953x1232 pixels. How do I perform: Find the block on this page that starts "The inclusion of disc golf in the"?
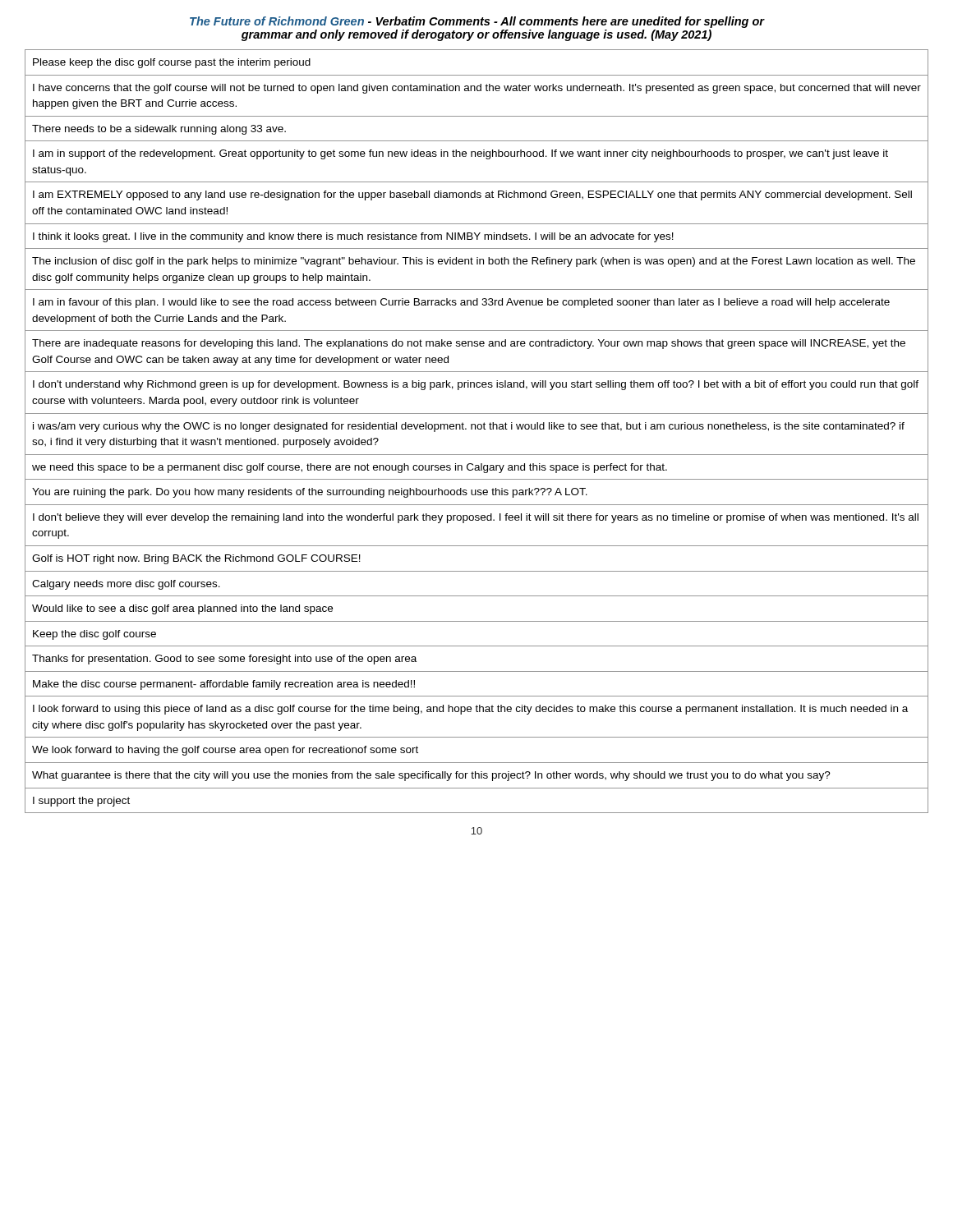[x=474, y=269]
